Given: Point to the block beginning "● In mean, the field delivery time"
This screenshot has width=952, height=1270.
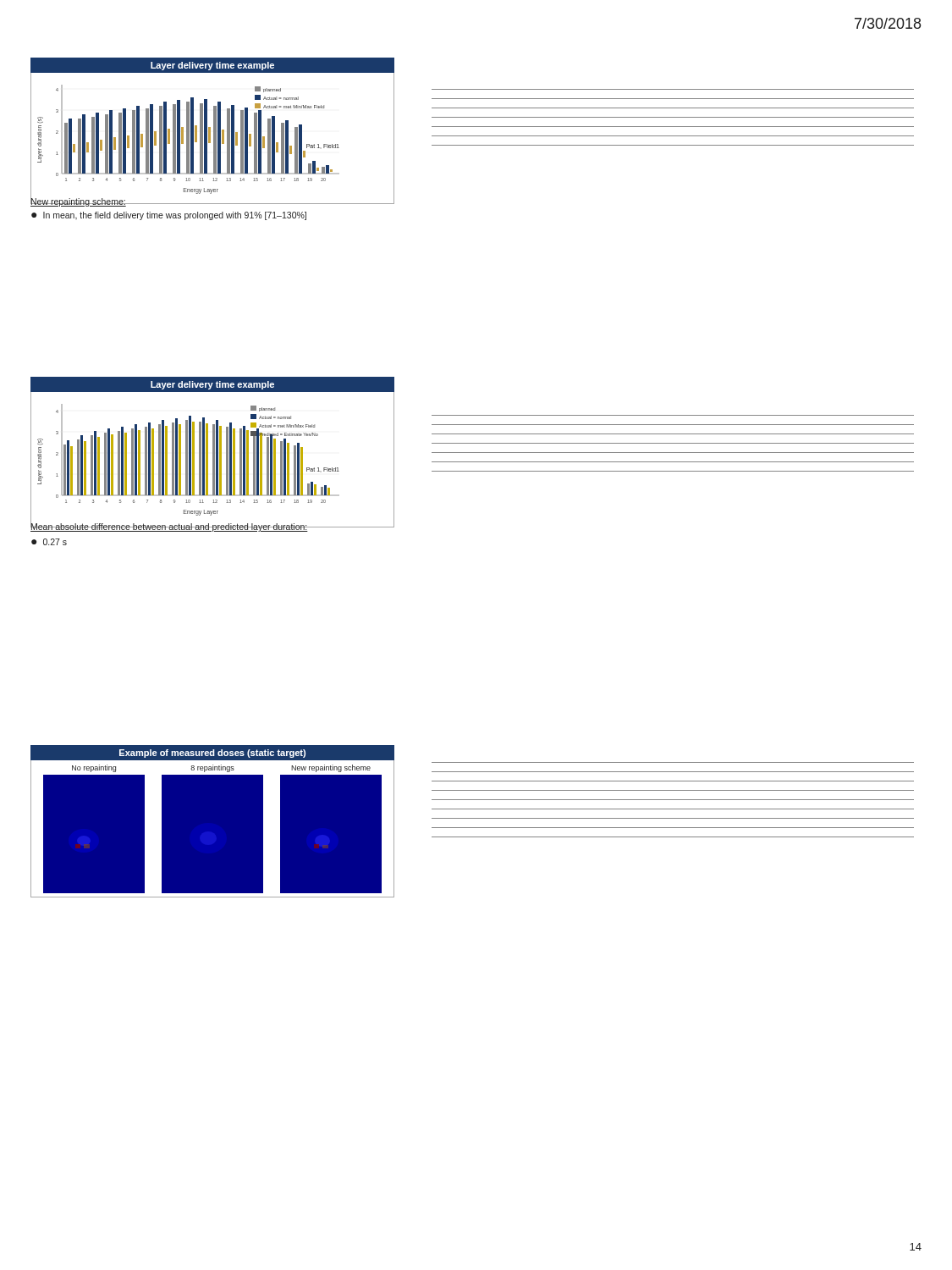Looking at the screenshot, I should click(169, 215).
